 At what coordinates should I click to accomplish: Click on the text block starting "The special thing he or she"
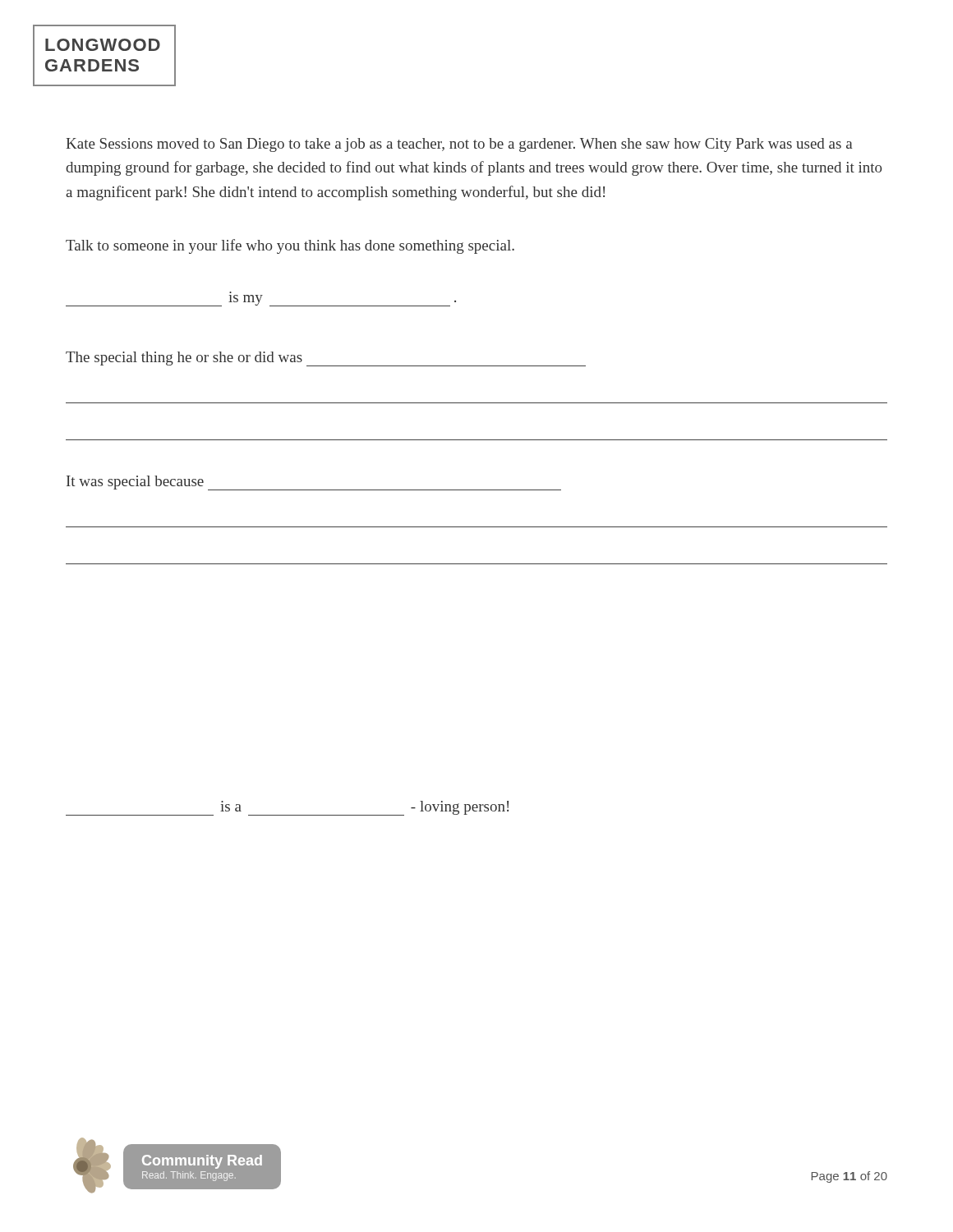coord(476,394)
